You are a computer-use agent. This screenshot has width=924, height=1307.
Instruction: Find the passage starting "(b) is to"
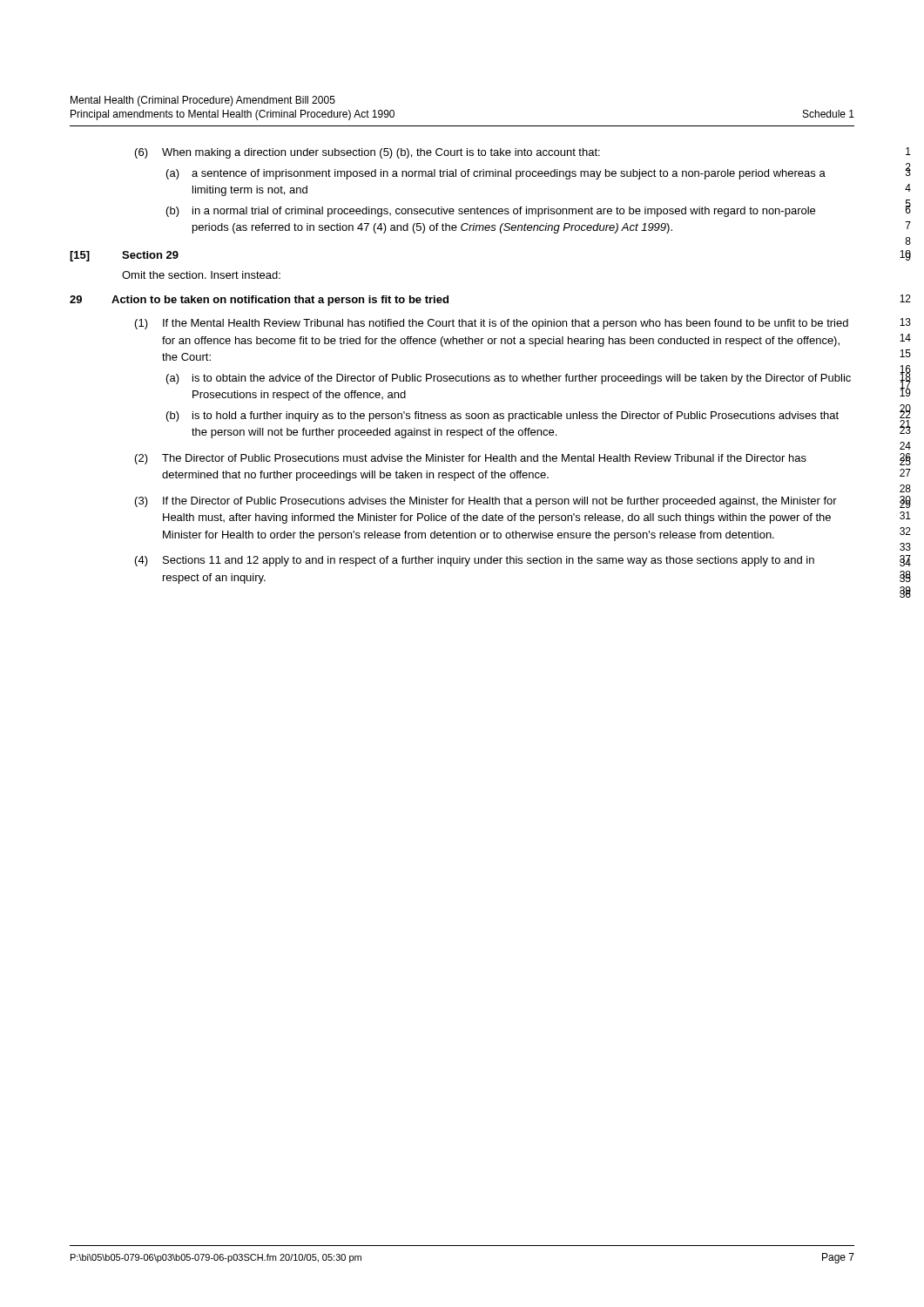click(501, 423)
